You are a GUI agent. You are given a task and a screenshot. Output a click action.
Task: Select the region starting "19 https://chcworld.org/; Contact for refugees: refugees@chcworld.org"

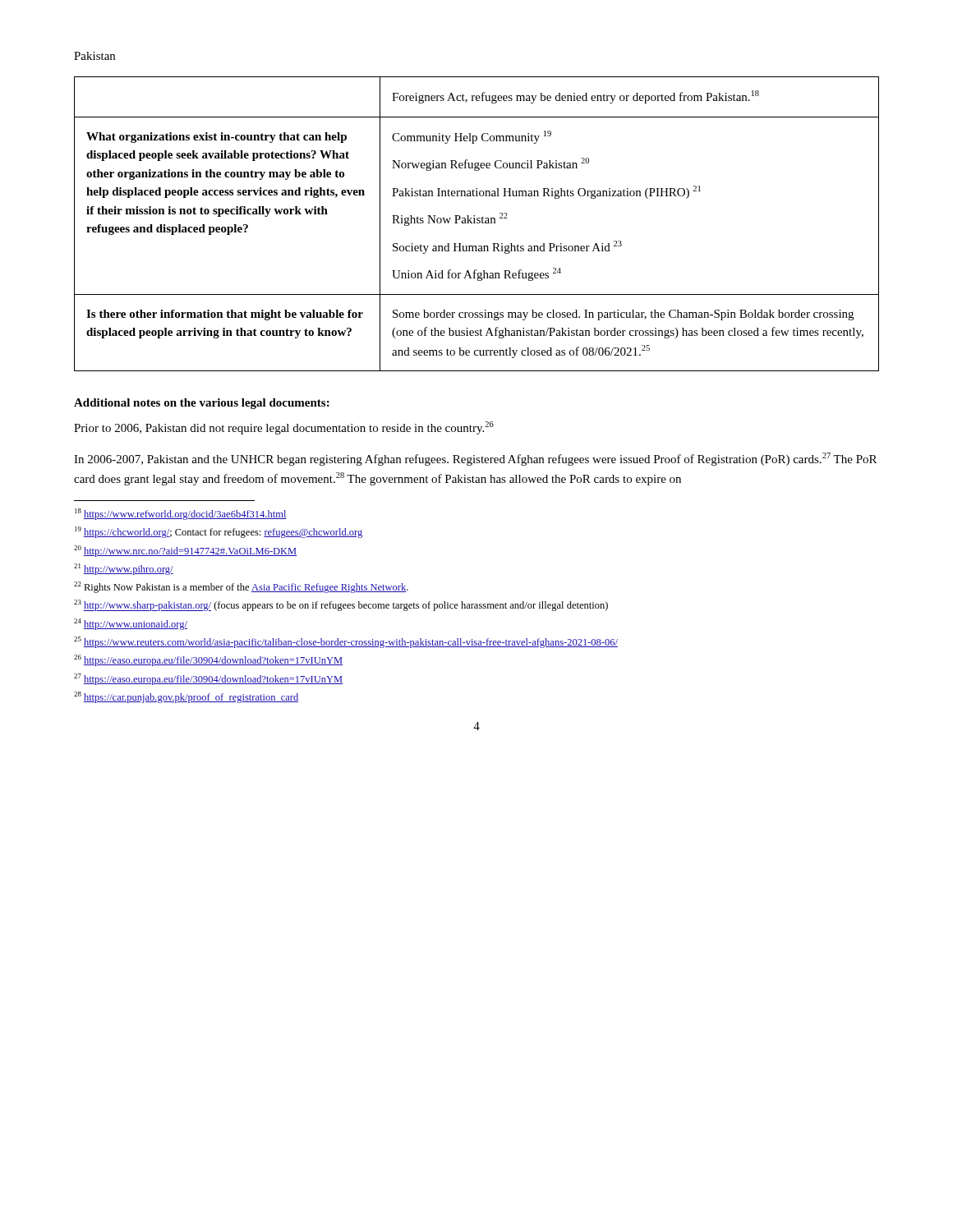[x=218, y=532]
